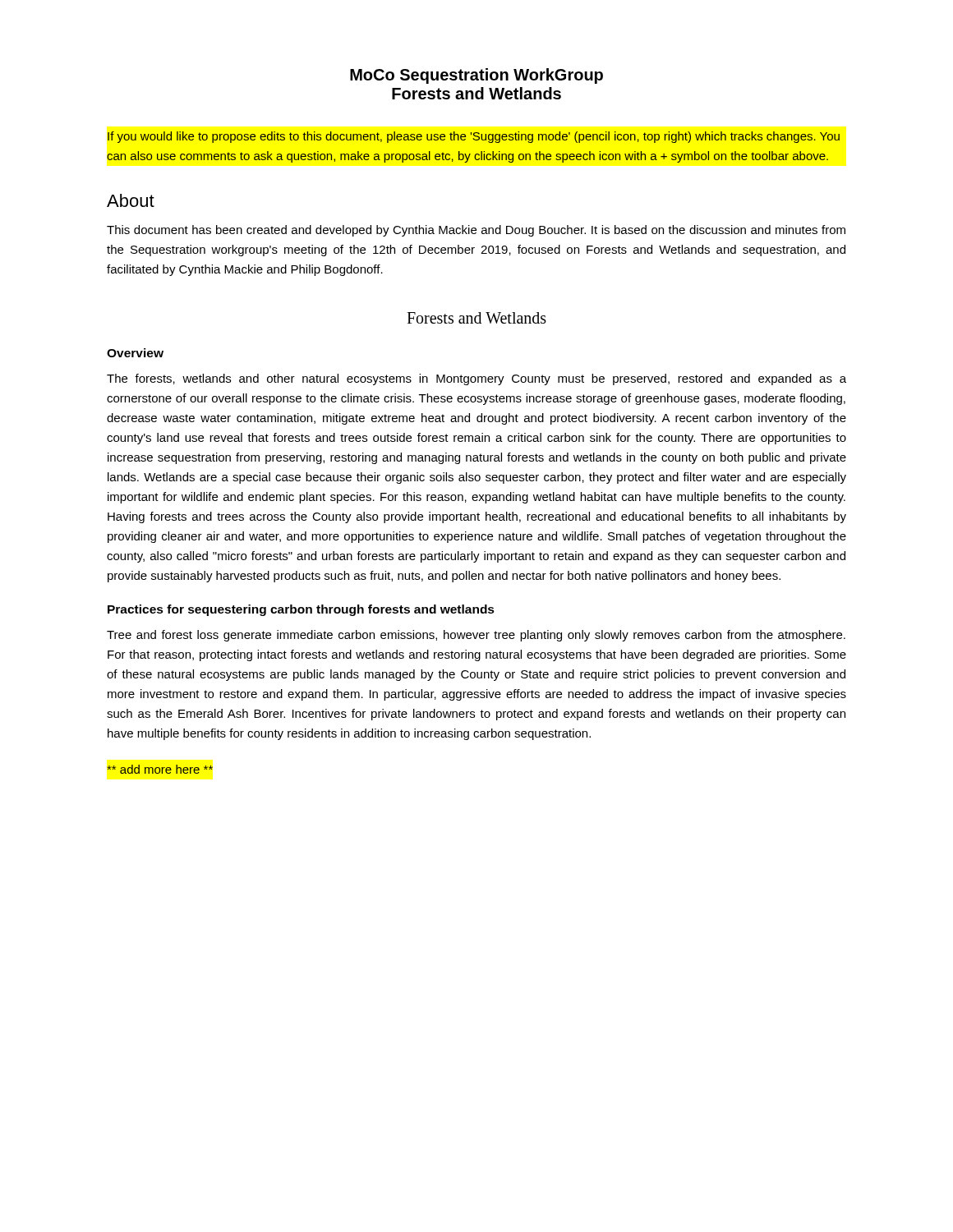Point to the block beginning "This document has been created and developed by"
Image resolution: width=953 pixels, height=1232 pixels.
tap(476, 249)
